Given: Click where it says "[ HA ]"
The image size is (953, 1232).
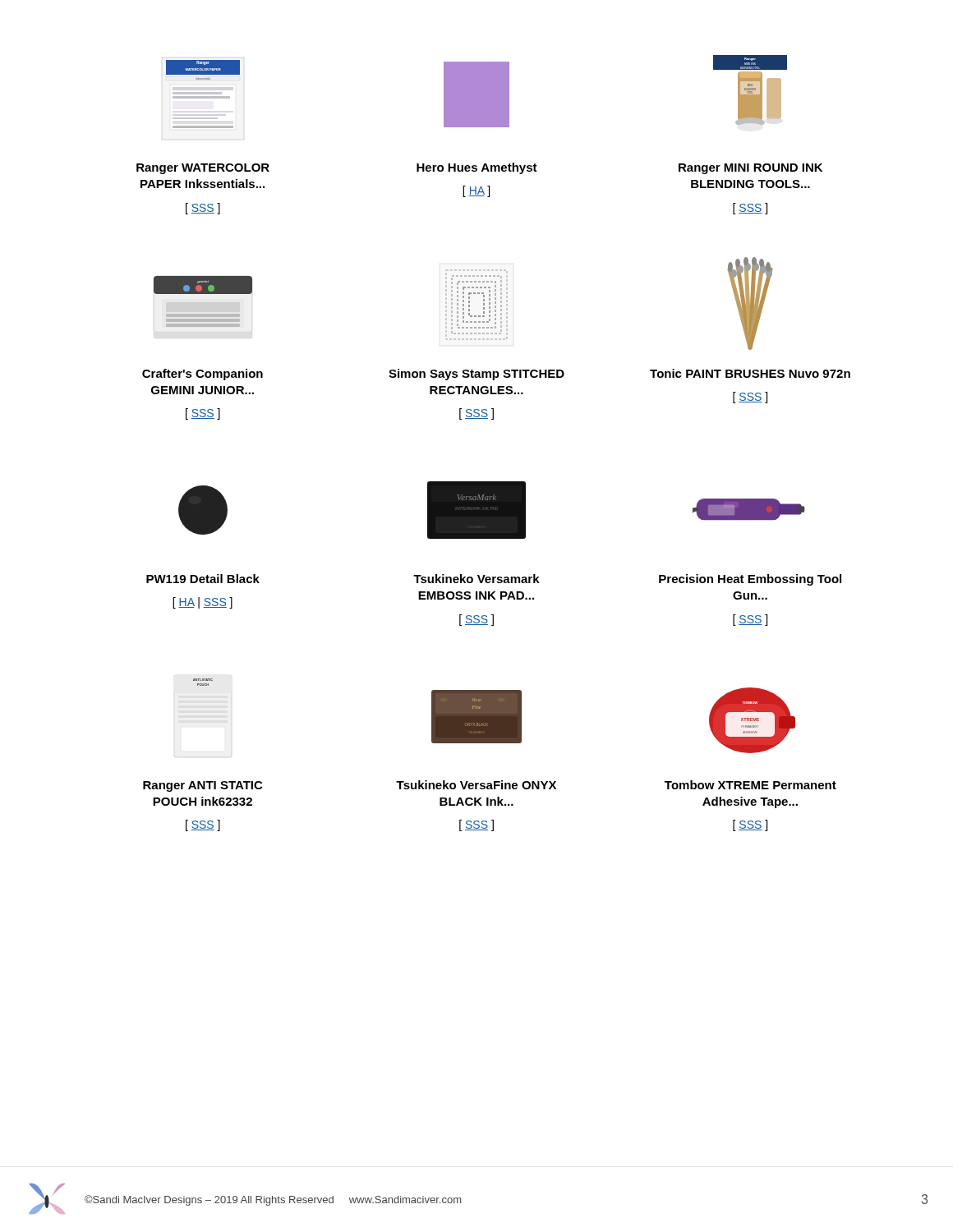Looking at the screenshot, I should [476, 191].
